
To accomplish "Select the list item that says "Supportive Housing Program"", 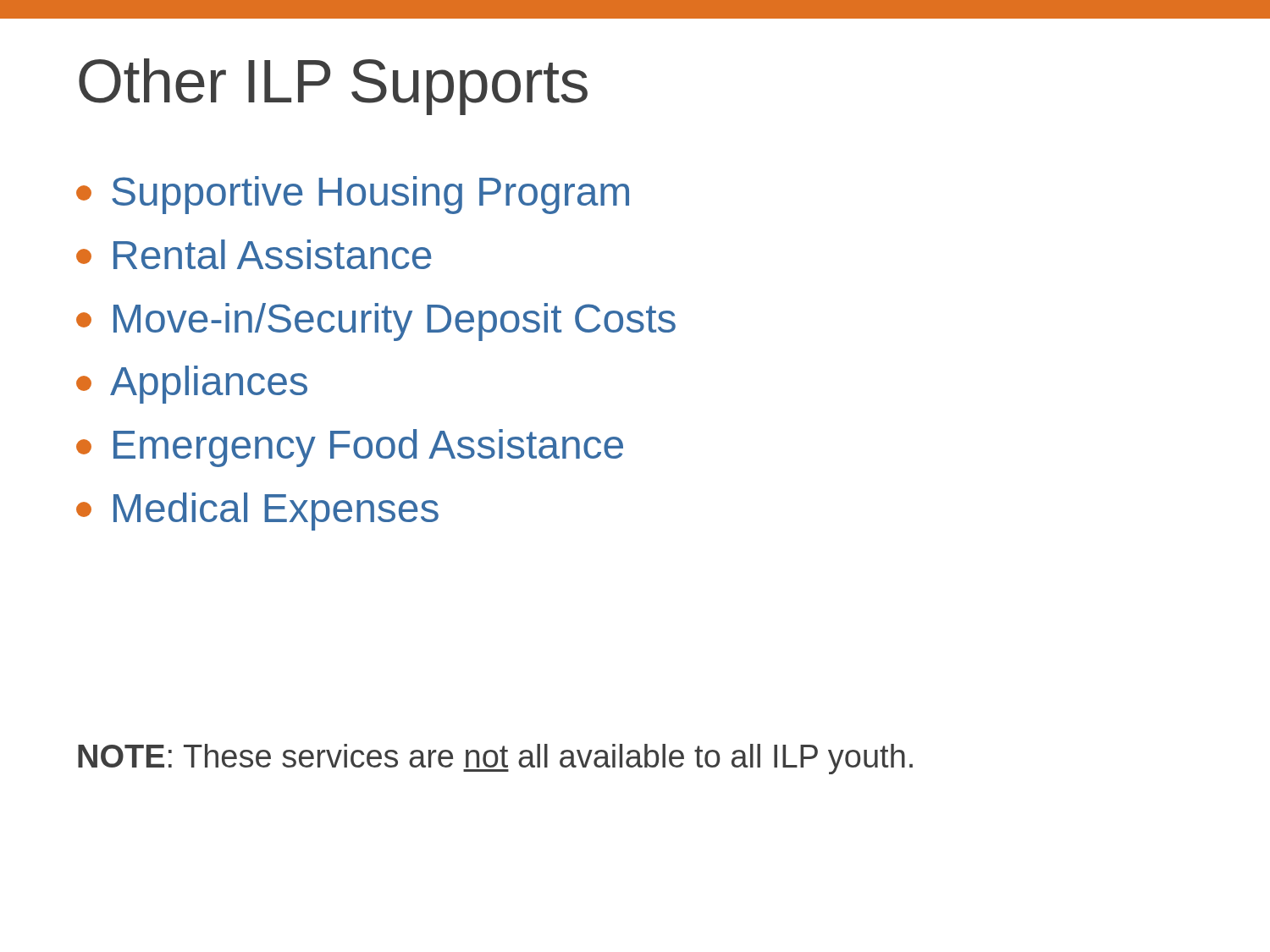I will [x=354, y=192].
